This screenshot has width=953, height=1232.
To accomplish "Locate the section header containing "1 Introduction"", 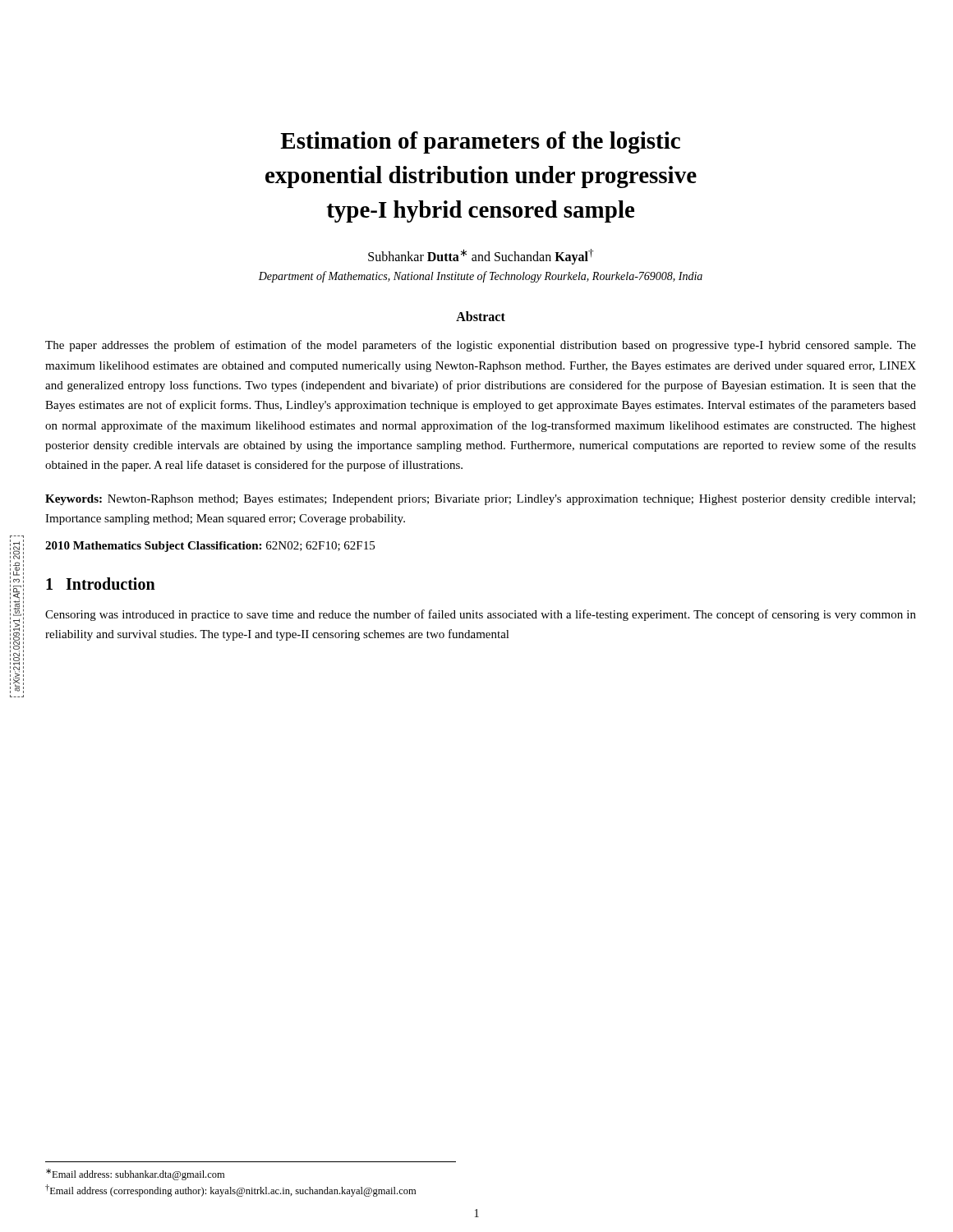I will click(100, 584).
